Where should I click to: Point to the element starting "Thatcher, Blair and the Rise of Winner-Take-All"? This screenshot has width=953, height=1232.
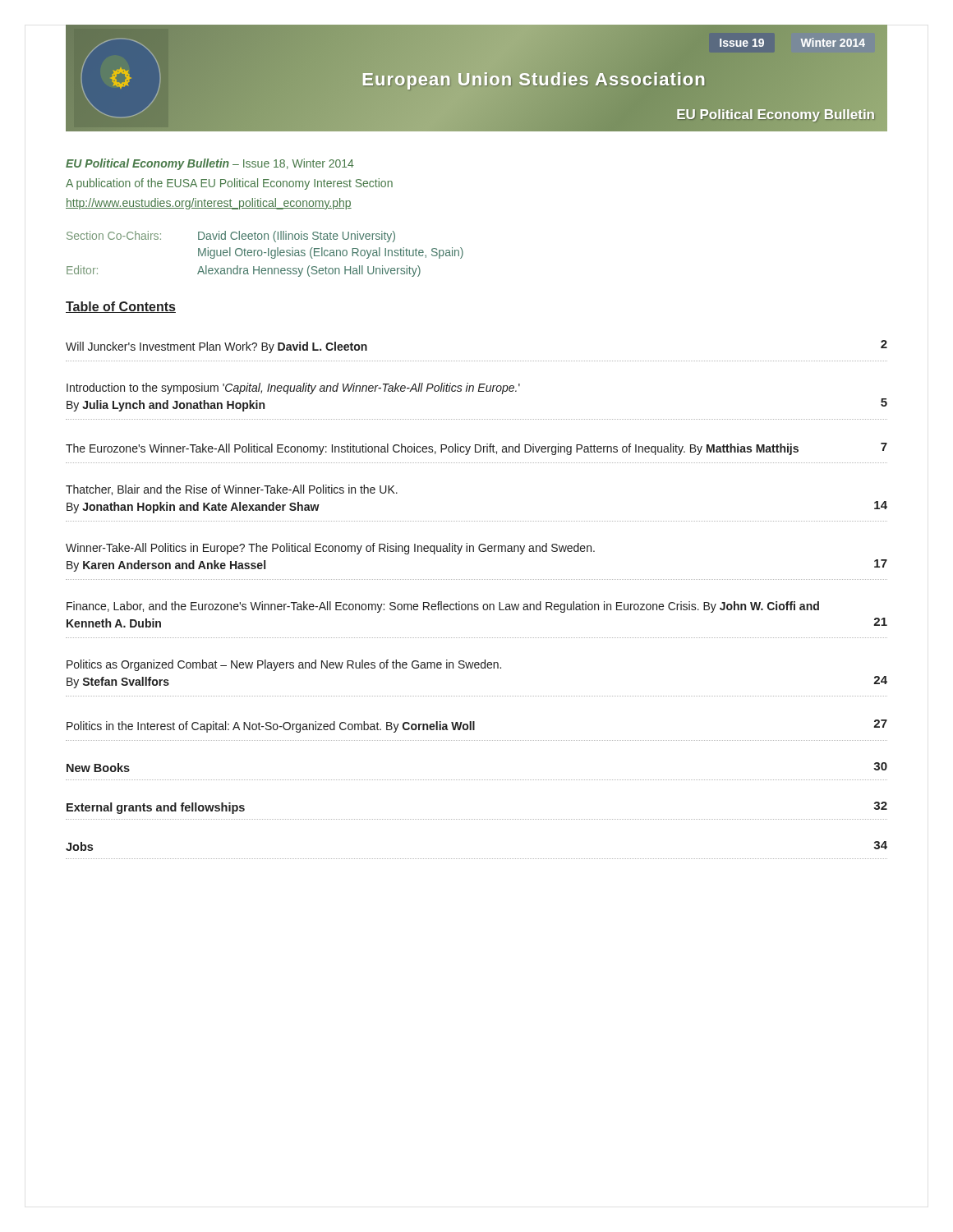tap(232, 490)
